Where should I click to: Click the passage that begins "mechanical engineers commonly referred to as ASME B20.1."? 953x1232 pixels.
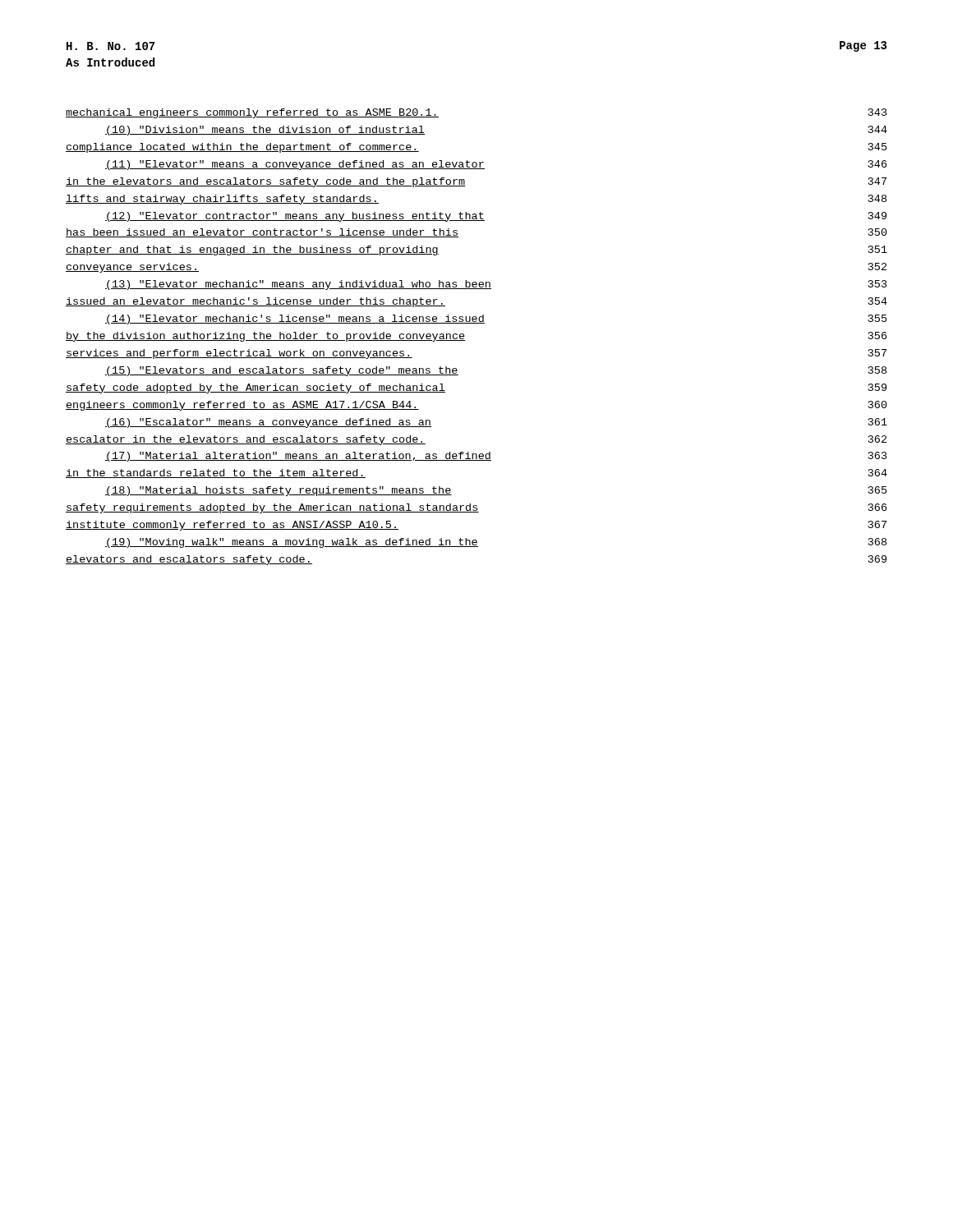300,113
